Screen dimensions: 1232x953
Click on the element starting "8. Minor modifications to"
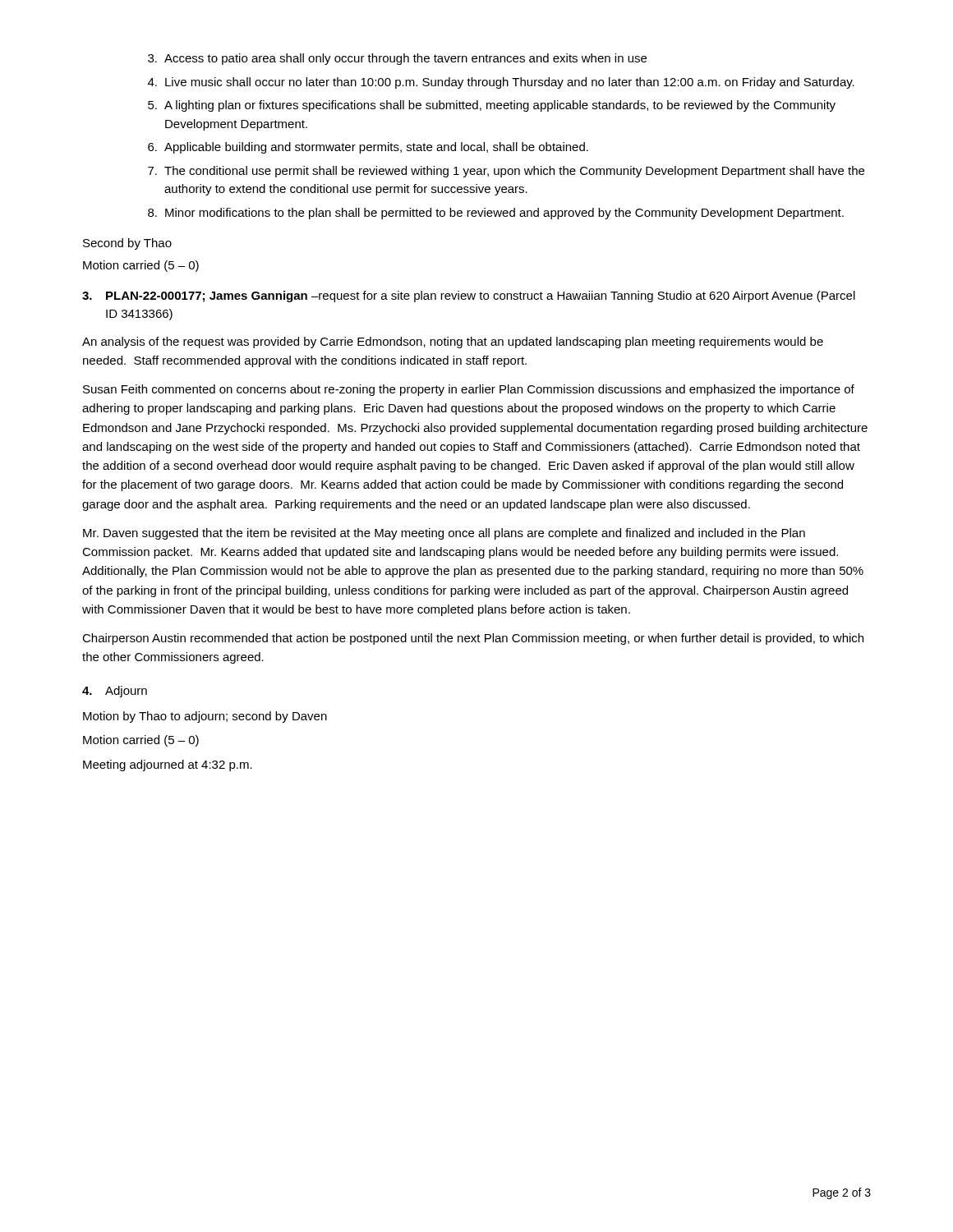[501, 213]
